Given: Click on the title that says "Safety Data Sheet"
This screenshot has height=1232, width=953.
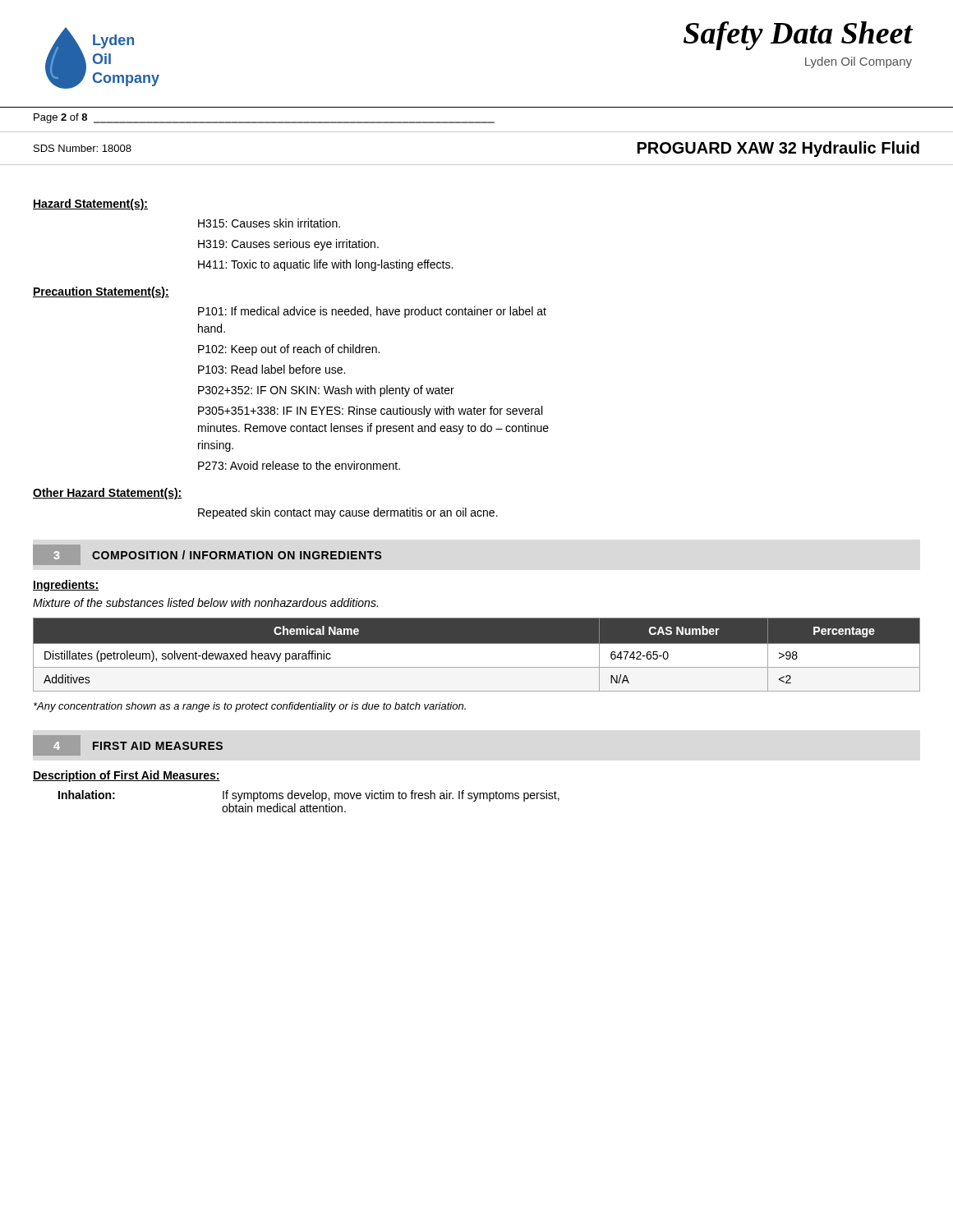Looking at the screenshot, I should 797,33.
